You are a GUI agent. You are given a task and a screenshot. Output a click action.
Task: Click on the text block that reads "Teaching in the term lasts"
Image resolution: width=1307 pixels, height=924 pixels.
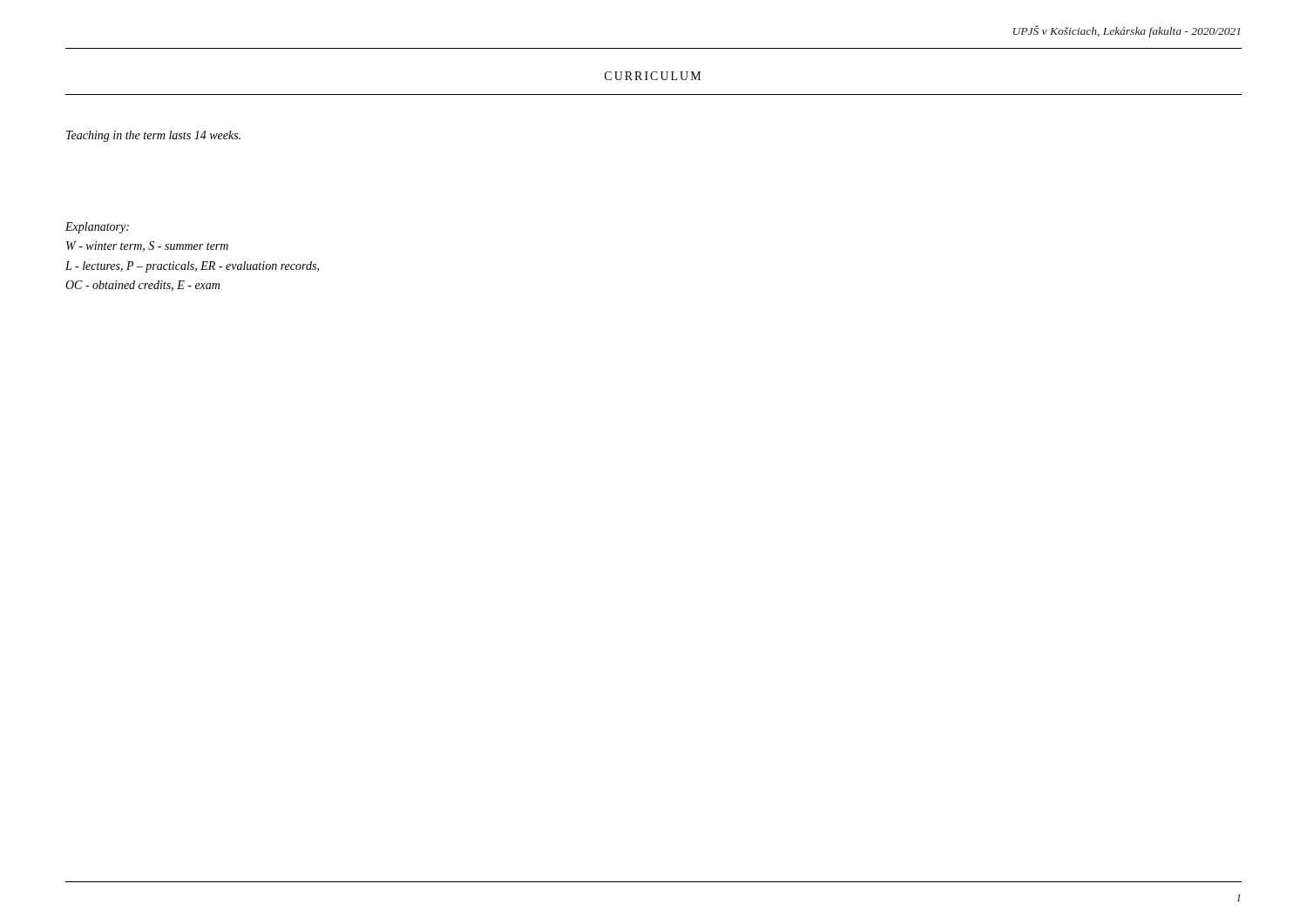click(x=153, y=135)
